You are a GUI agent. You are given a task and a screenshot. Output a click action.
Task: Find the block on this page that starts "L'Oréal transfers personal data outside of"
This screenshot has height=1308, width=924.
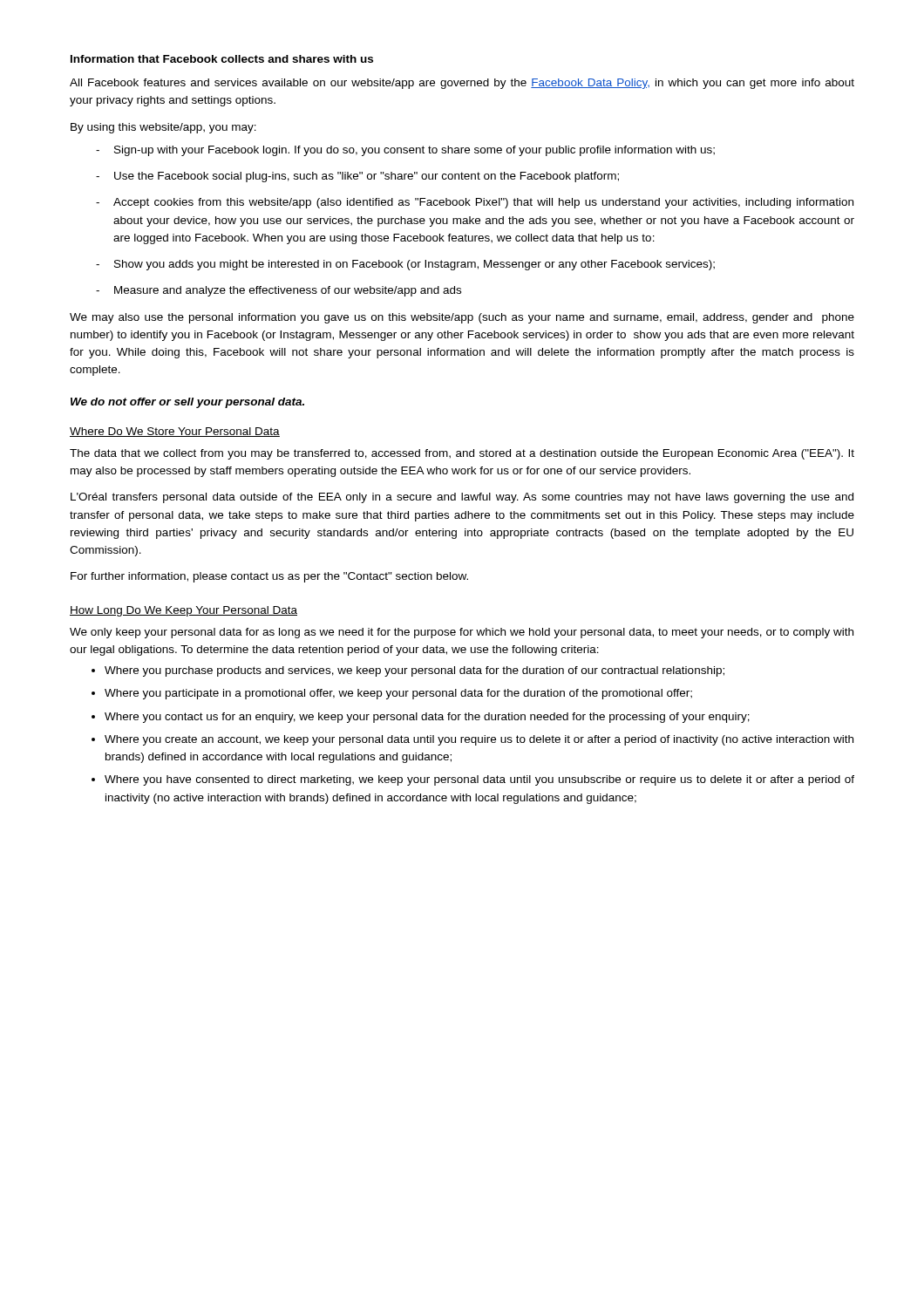(x=462, y=524)
